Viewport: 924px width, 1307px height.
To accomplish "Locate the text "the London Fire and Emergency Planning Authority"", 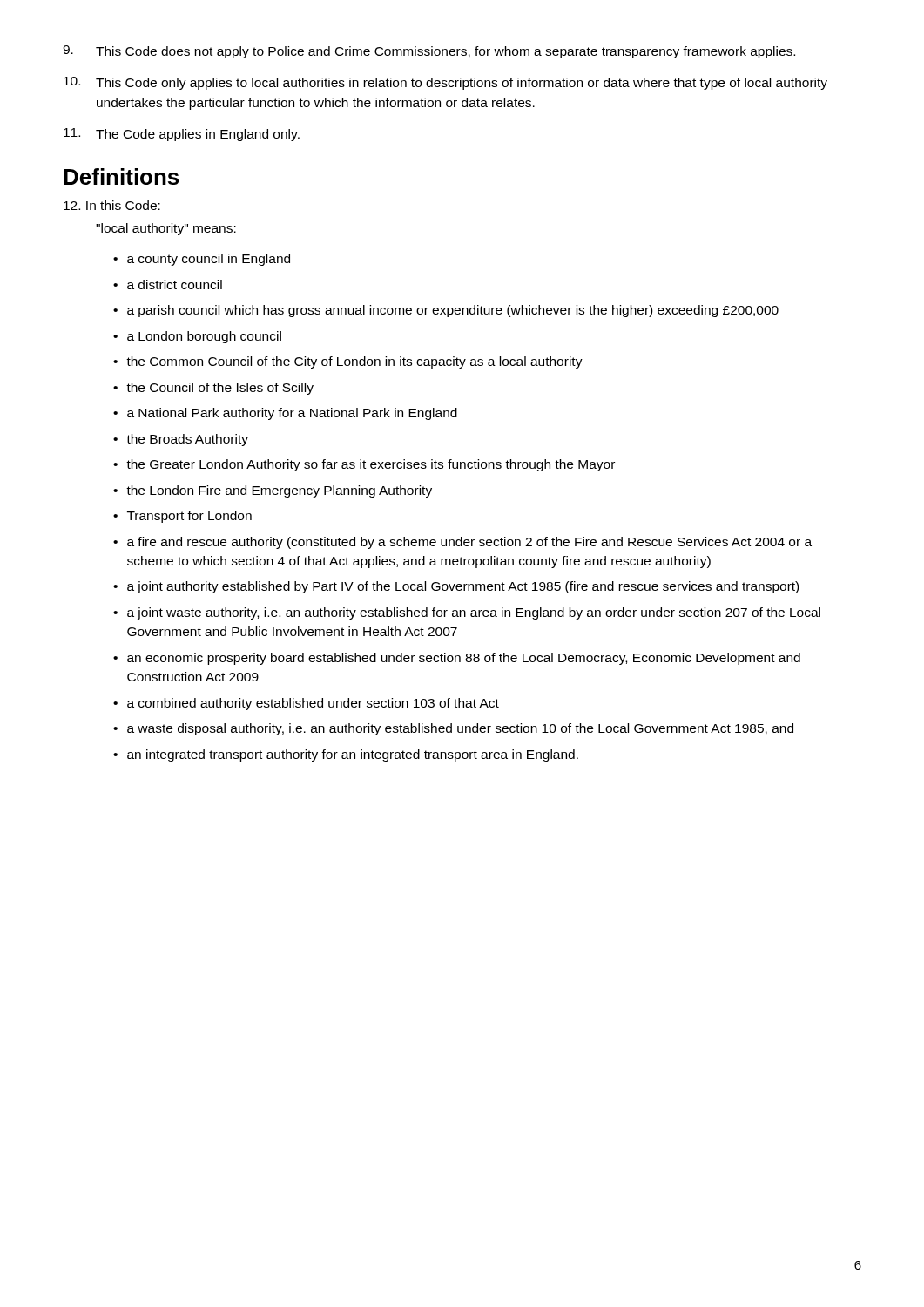I will (279, 490).
